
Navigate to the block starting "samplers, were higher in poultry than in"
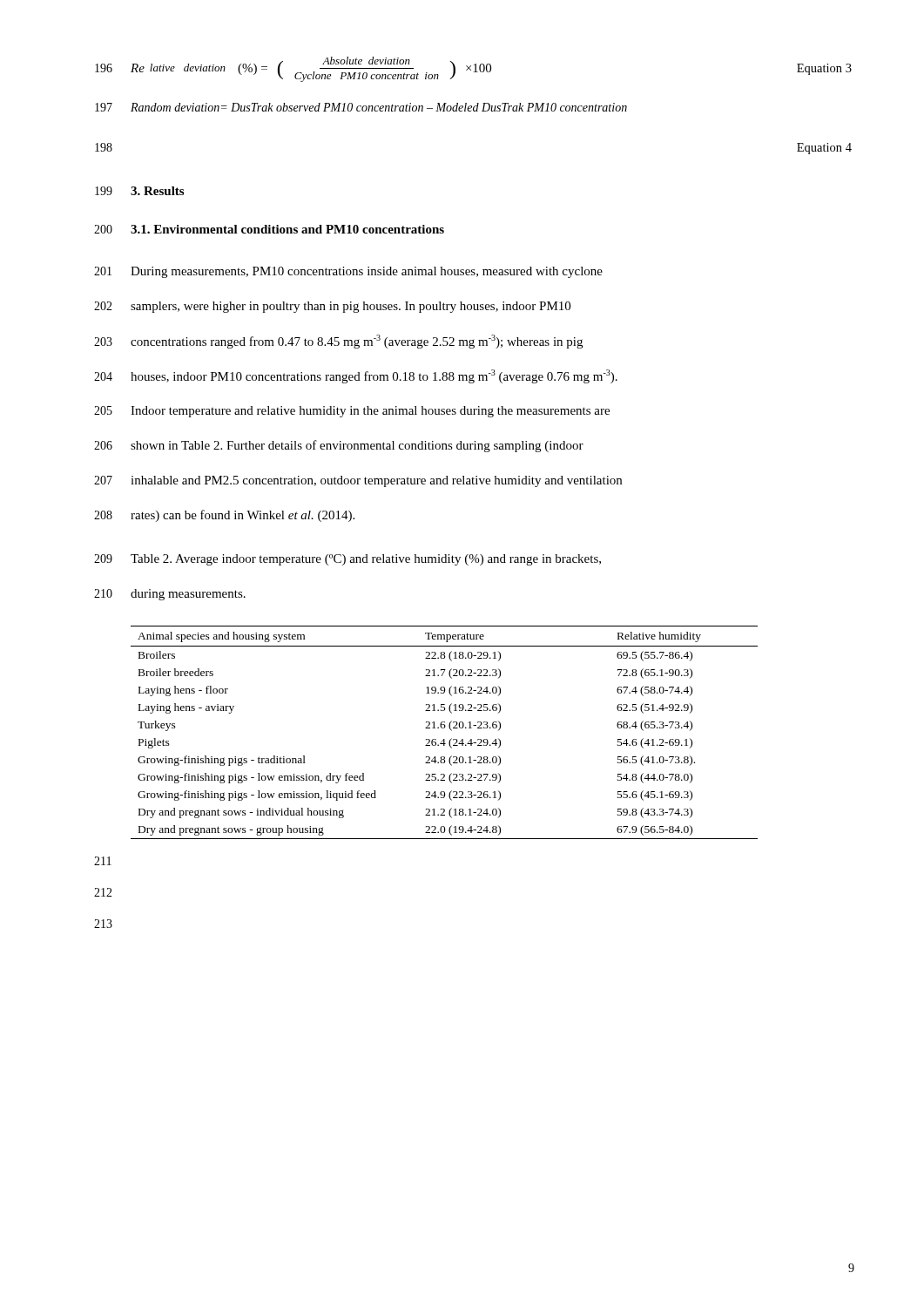(x=351, y=306)
